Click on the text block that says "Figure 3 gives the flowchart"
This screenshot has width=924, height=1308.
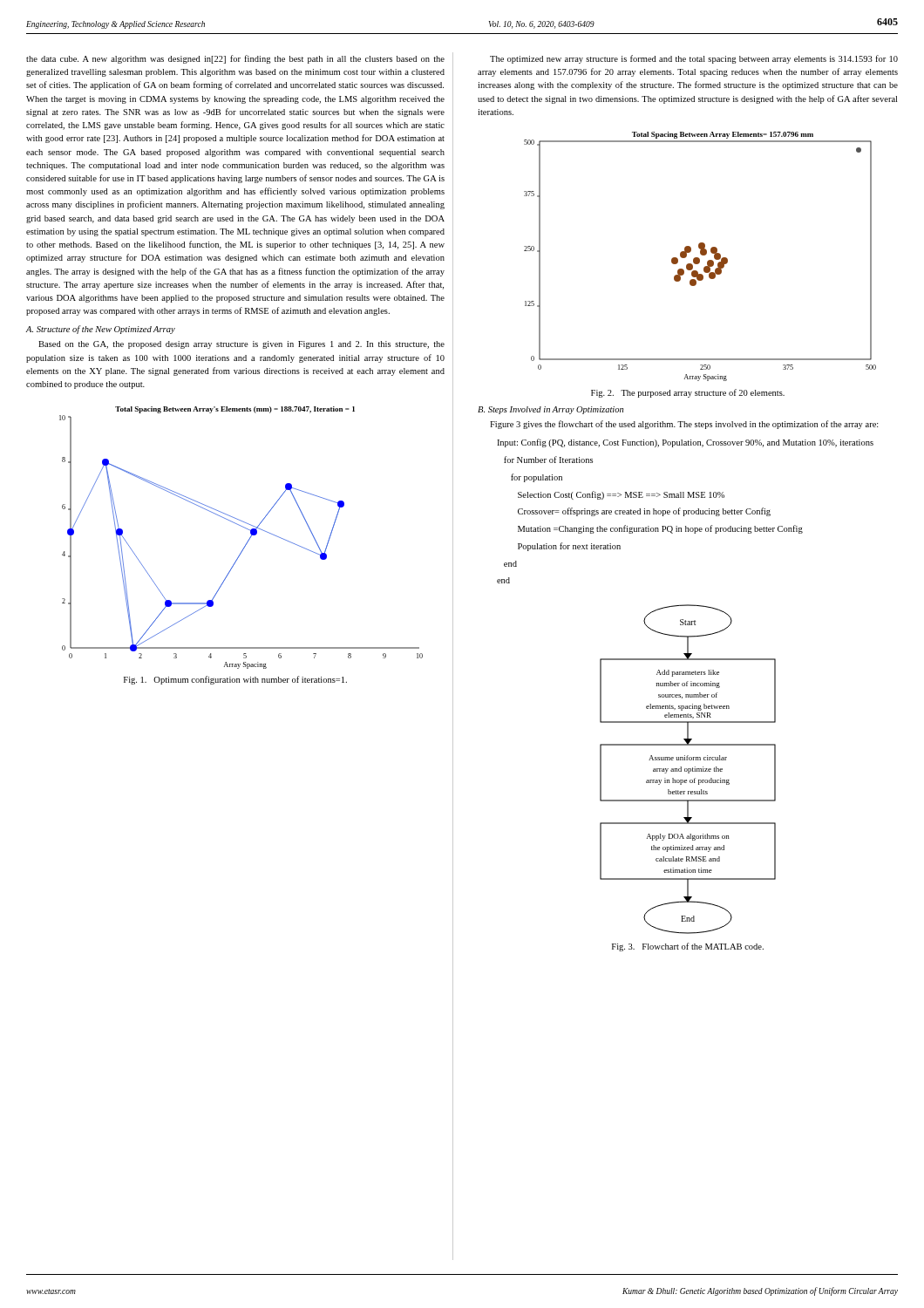pos(688,424)
